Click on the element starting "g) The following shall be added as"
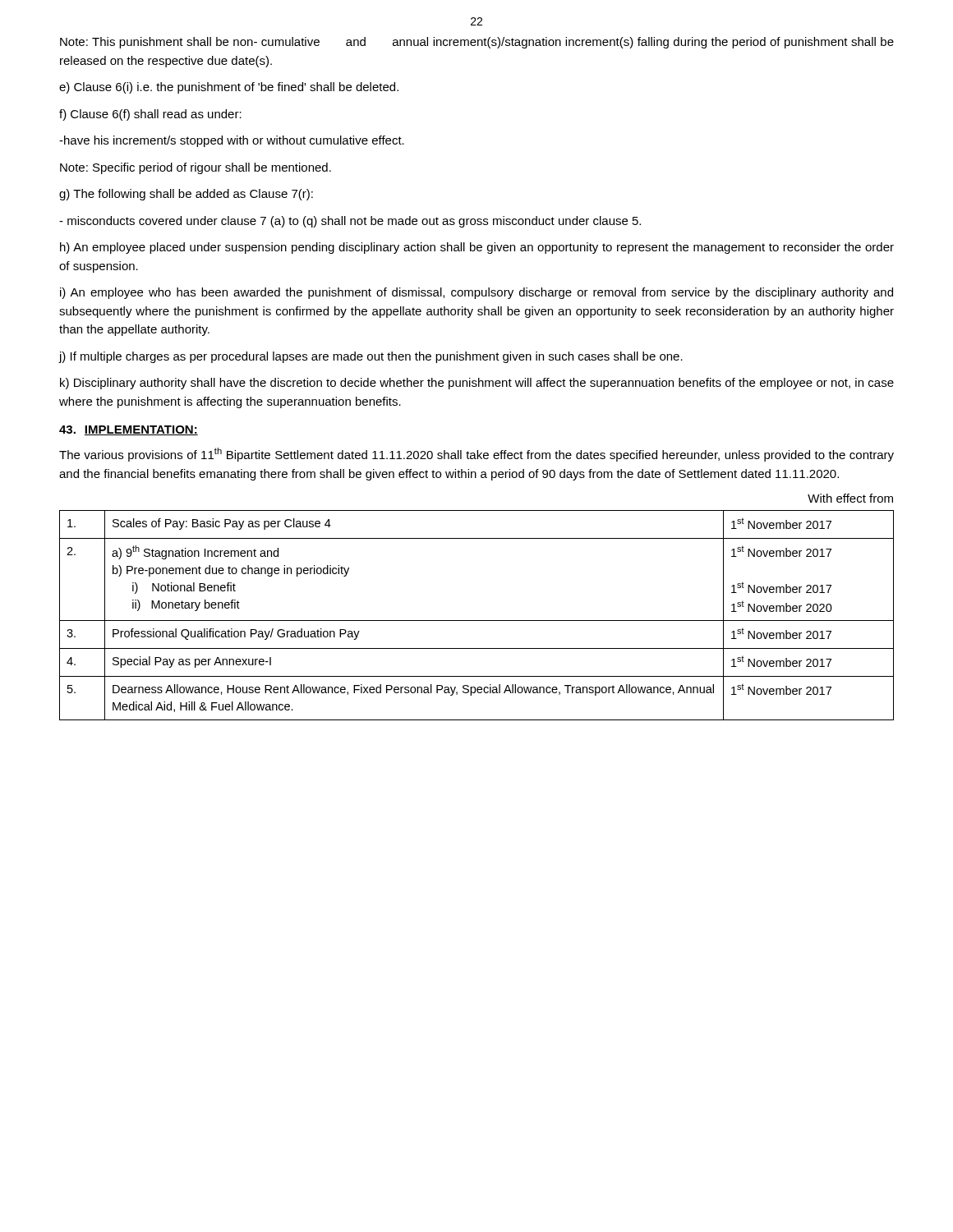This screenshot has height=1232, width=953. pos(186,193)
